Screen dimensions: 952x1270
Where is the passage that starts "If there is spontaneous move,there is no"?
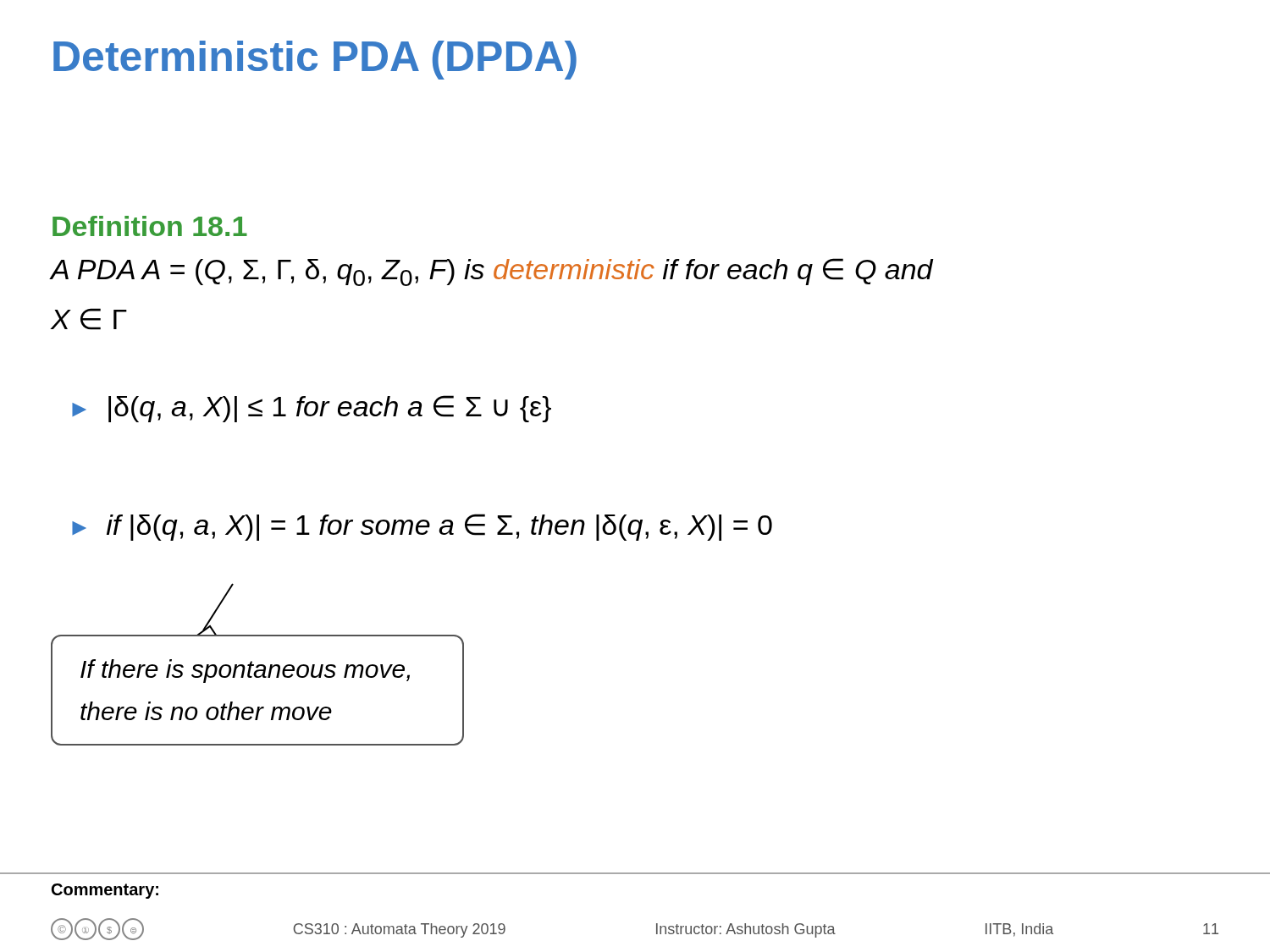coord(245,671)
